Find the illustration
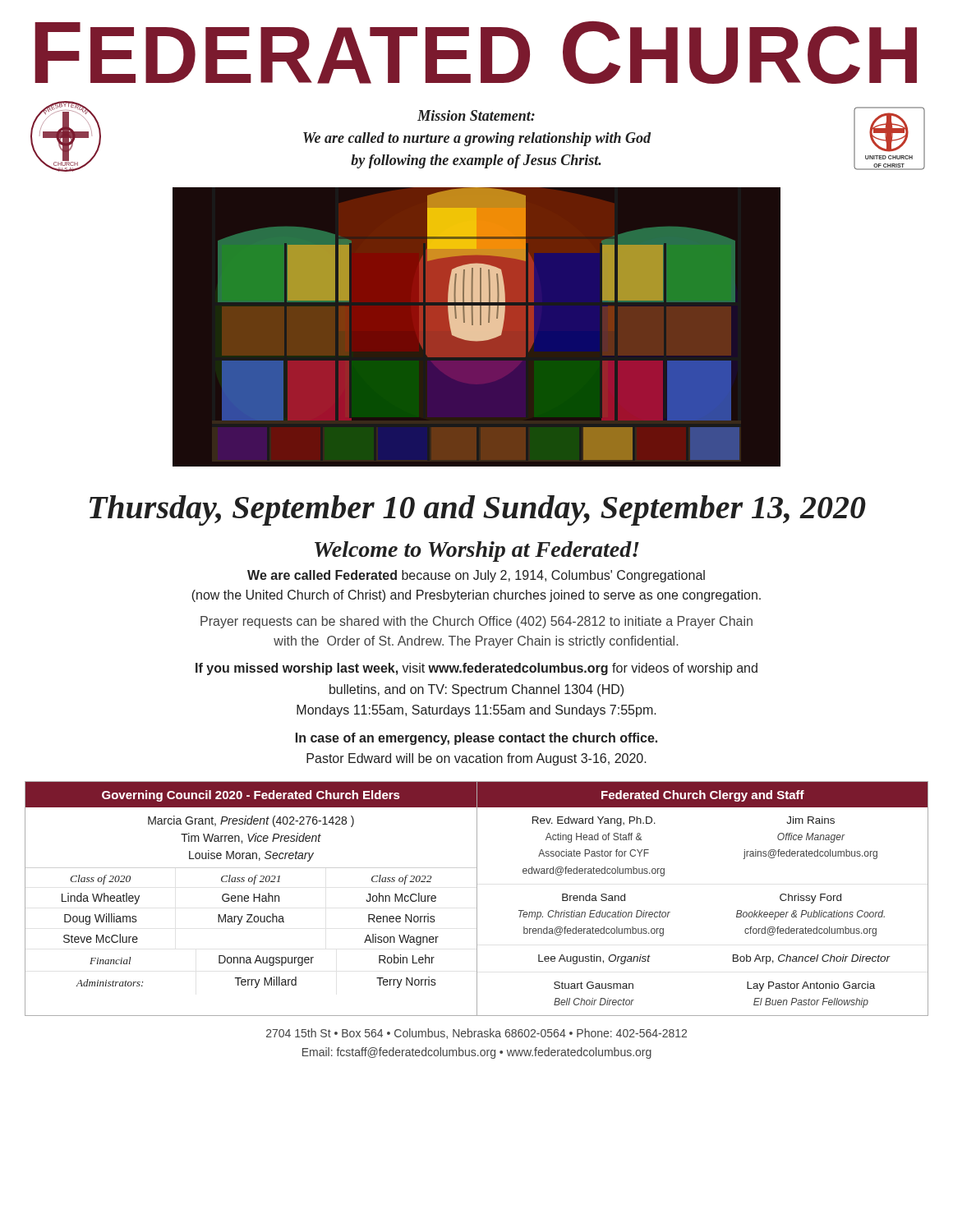The width and height of the screenshot is (953, 1232). (x=476, y=328)
